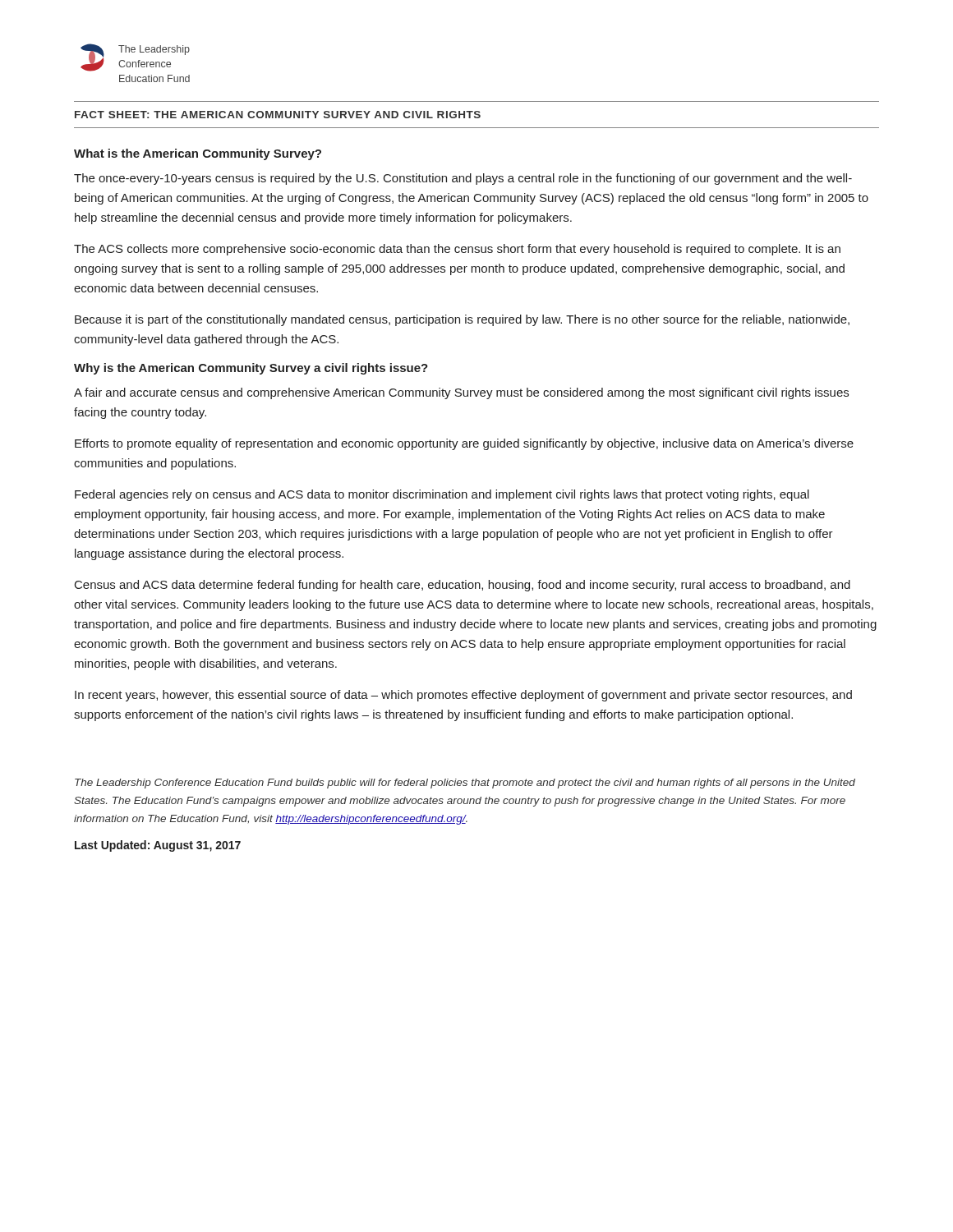
Task: Select the passage starting "In recent years, however, this essential source"
Action: (x=463, y=705)
